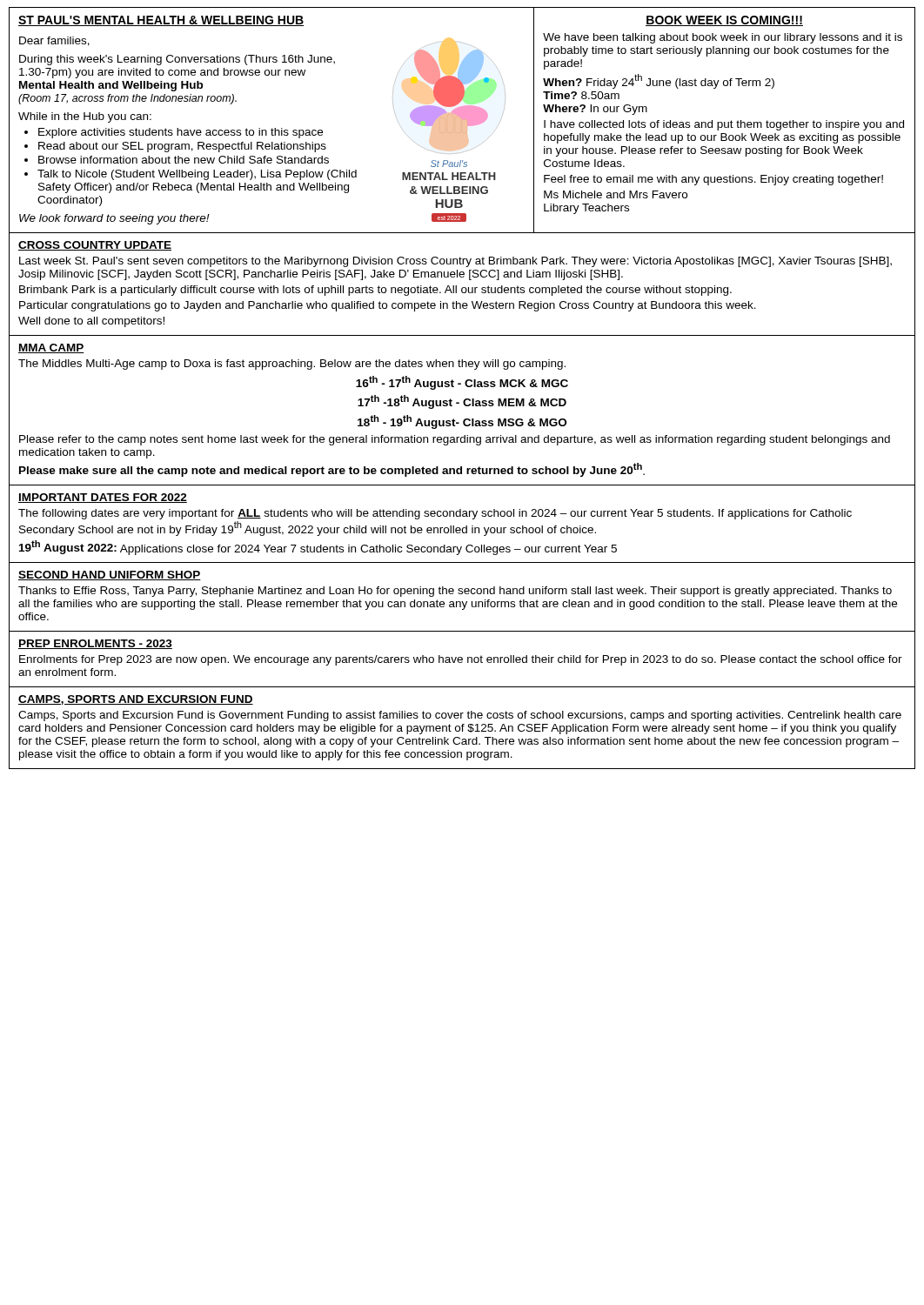The image size is (924, 1305).
Task: Click where it says "CROSS COUNTRY UPDATE"
Action: point(95,245)
